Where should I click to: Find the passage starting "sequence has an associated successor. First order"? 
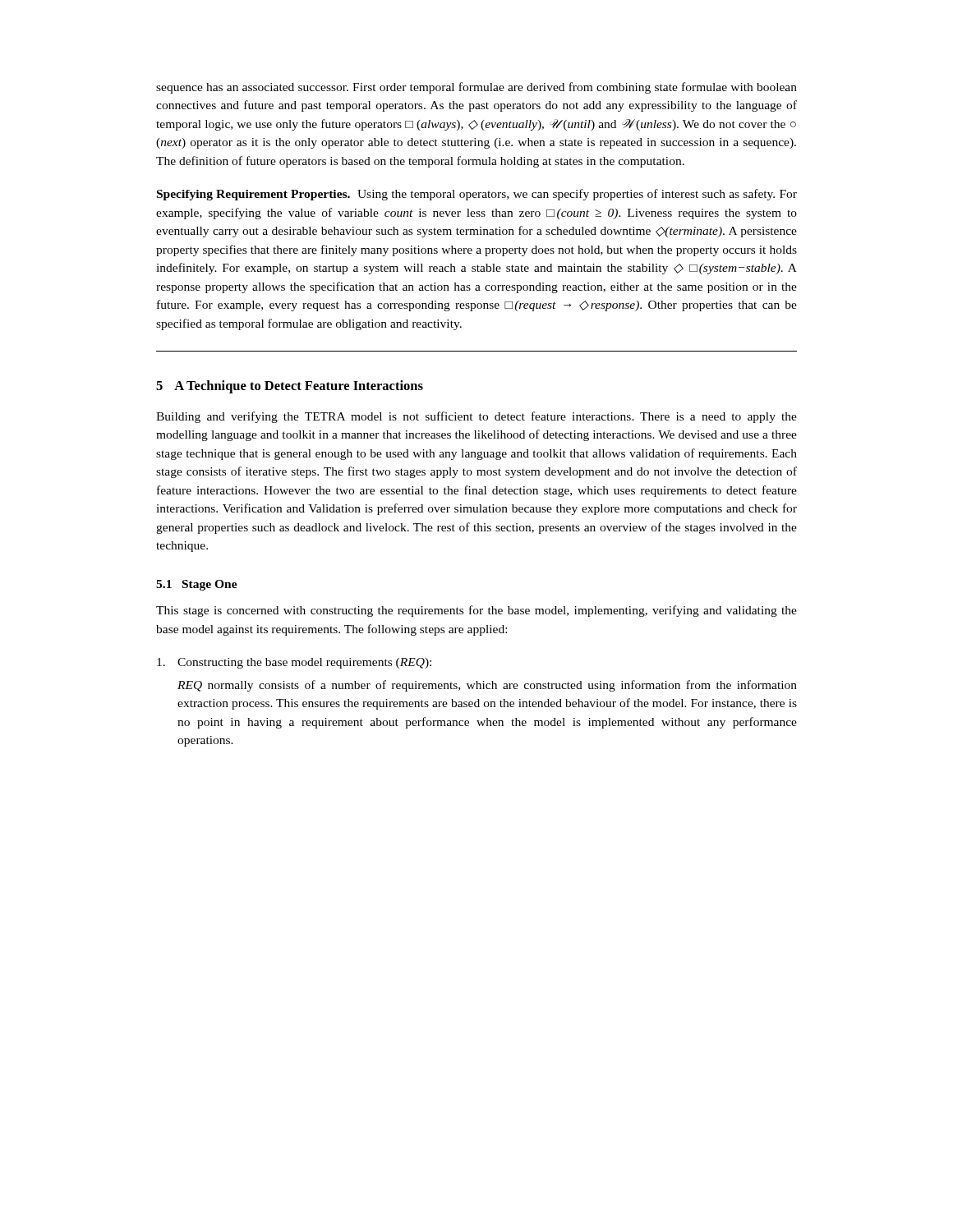tap(476, 124)
